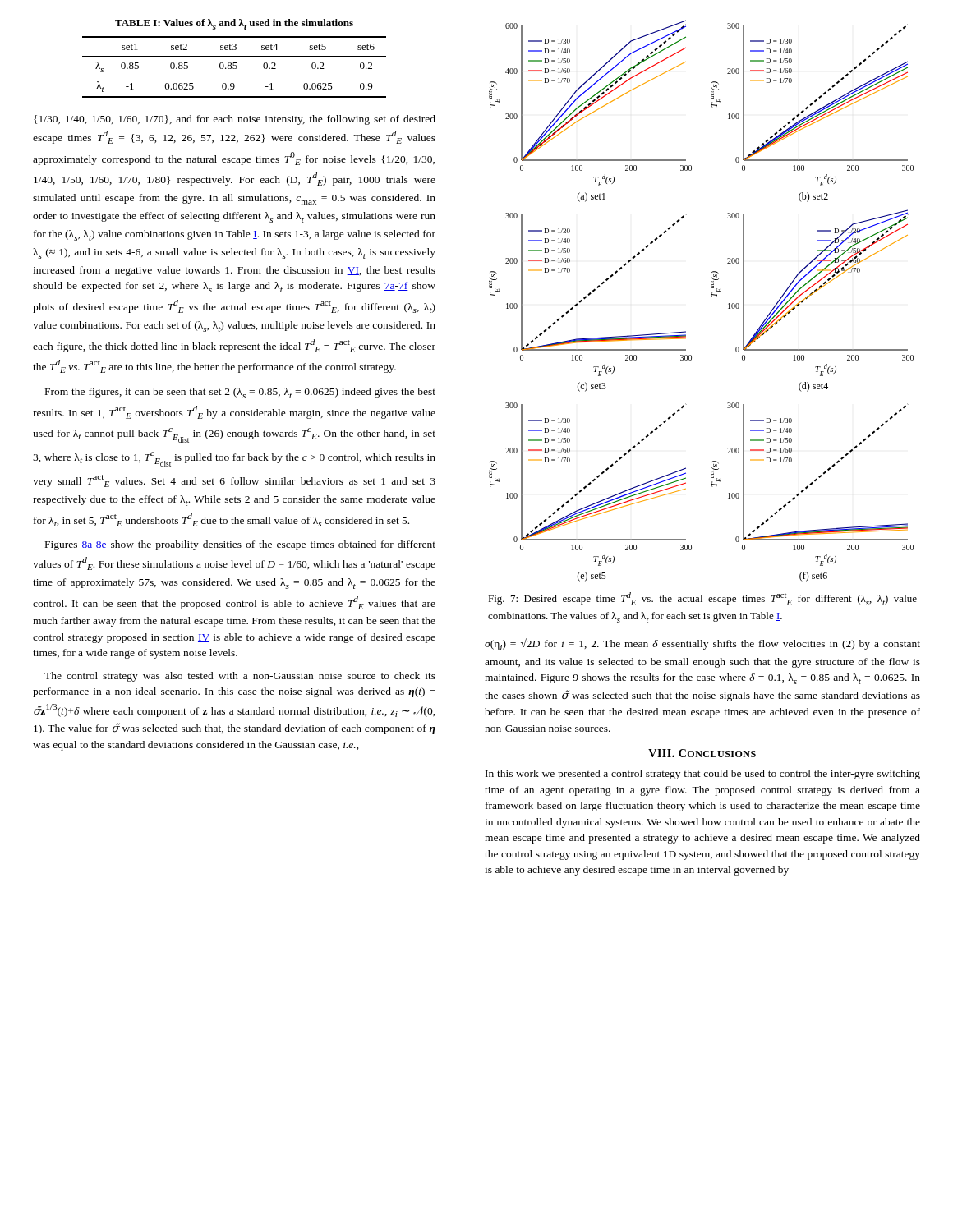
Task: Navigate to the text block starting "Fig. 7: Desired escape time TdE vs. the"
Action: [x=702, y=607]
